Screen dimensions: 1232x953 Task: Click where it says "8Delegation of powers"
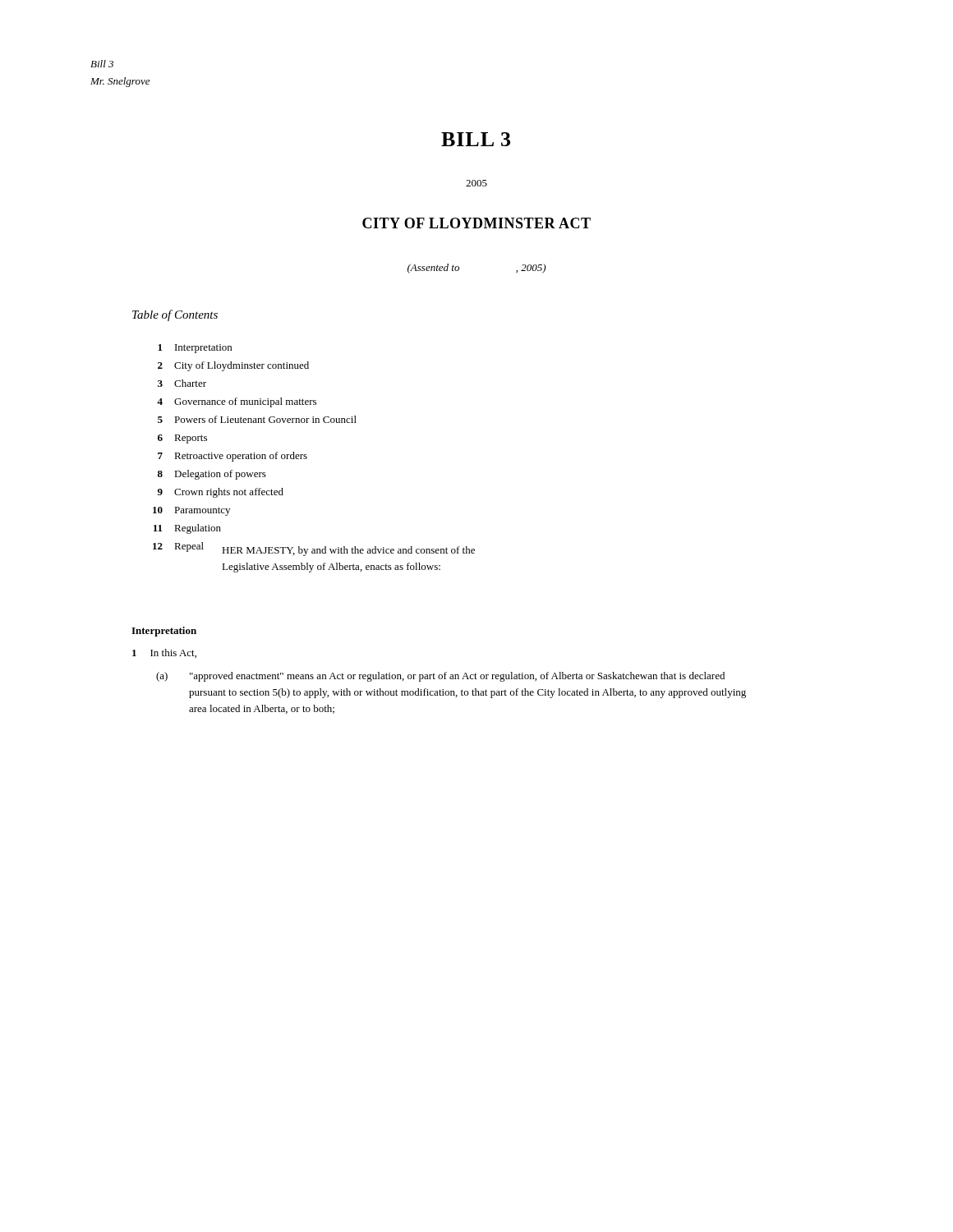click(212, 475)
